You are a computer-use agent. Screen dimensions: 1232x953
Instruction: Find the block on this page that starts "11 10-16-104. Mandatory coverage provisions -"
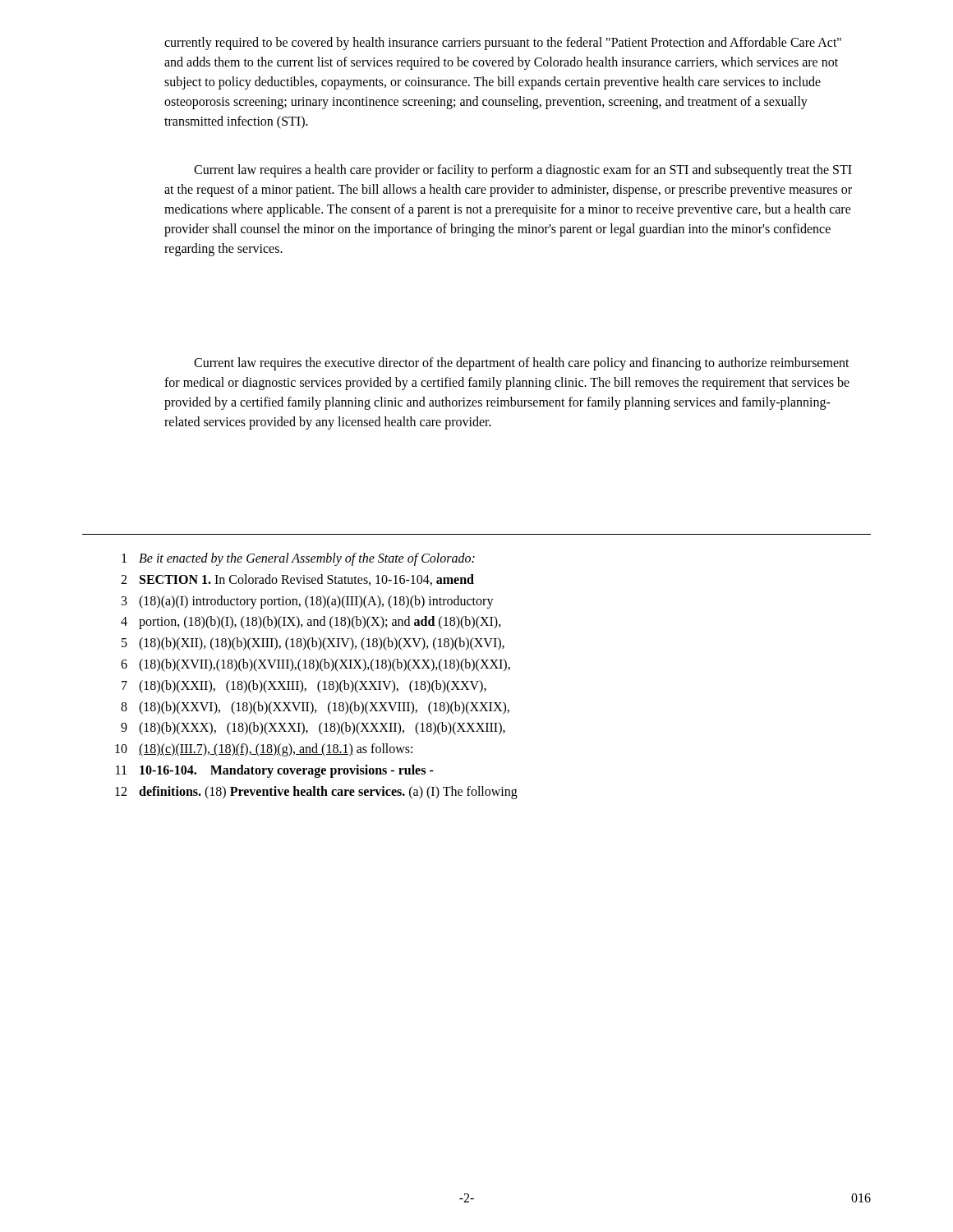[258, 771]
